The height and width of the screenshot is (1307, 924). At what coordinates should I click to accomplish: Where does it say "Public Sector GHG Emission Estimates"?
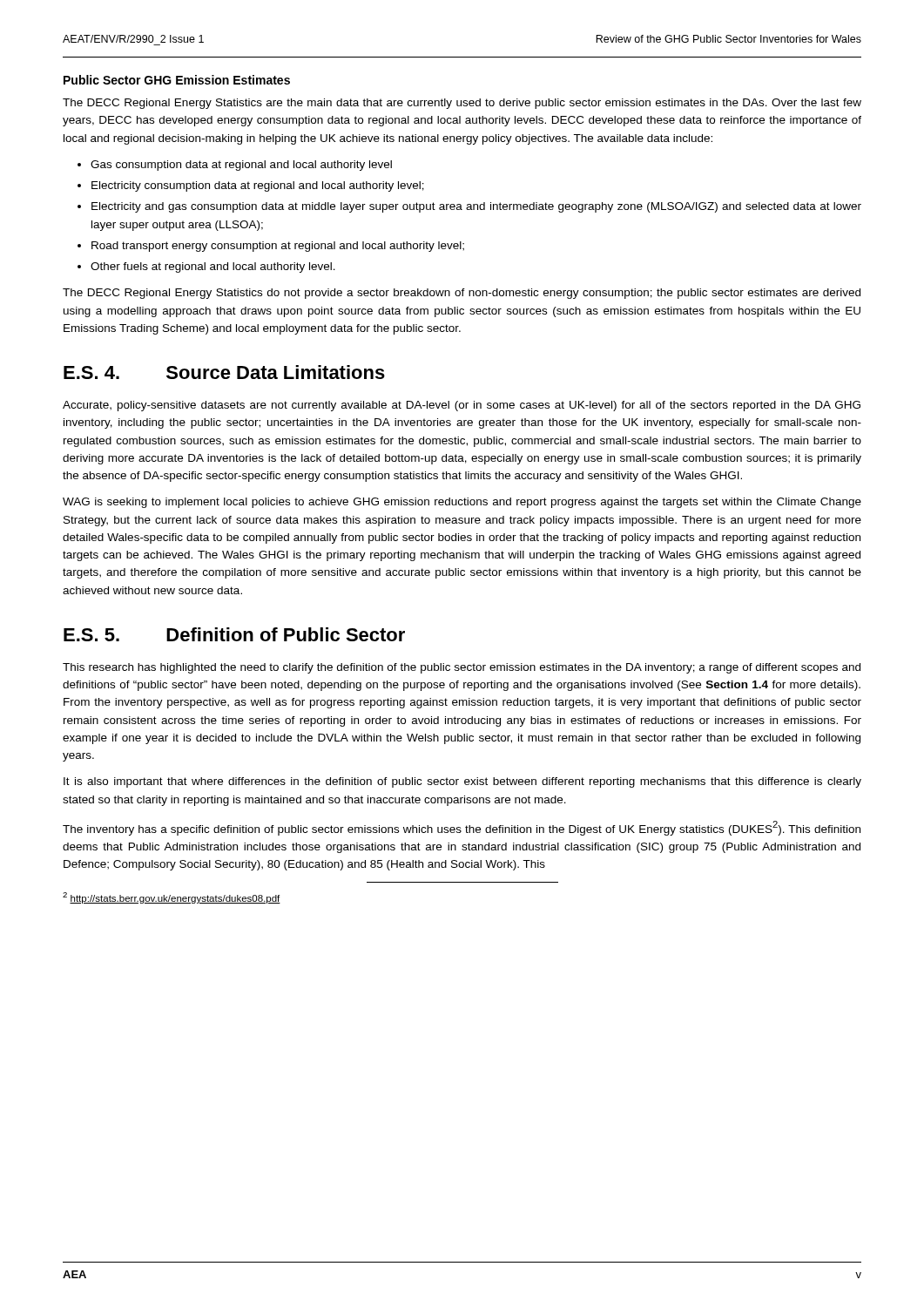(x=177, y=80)
